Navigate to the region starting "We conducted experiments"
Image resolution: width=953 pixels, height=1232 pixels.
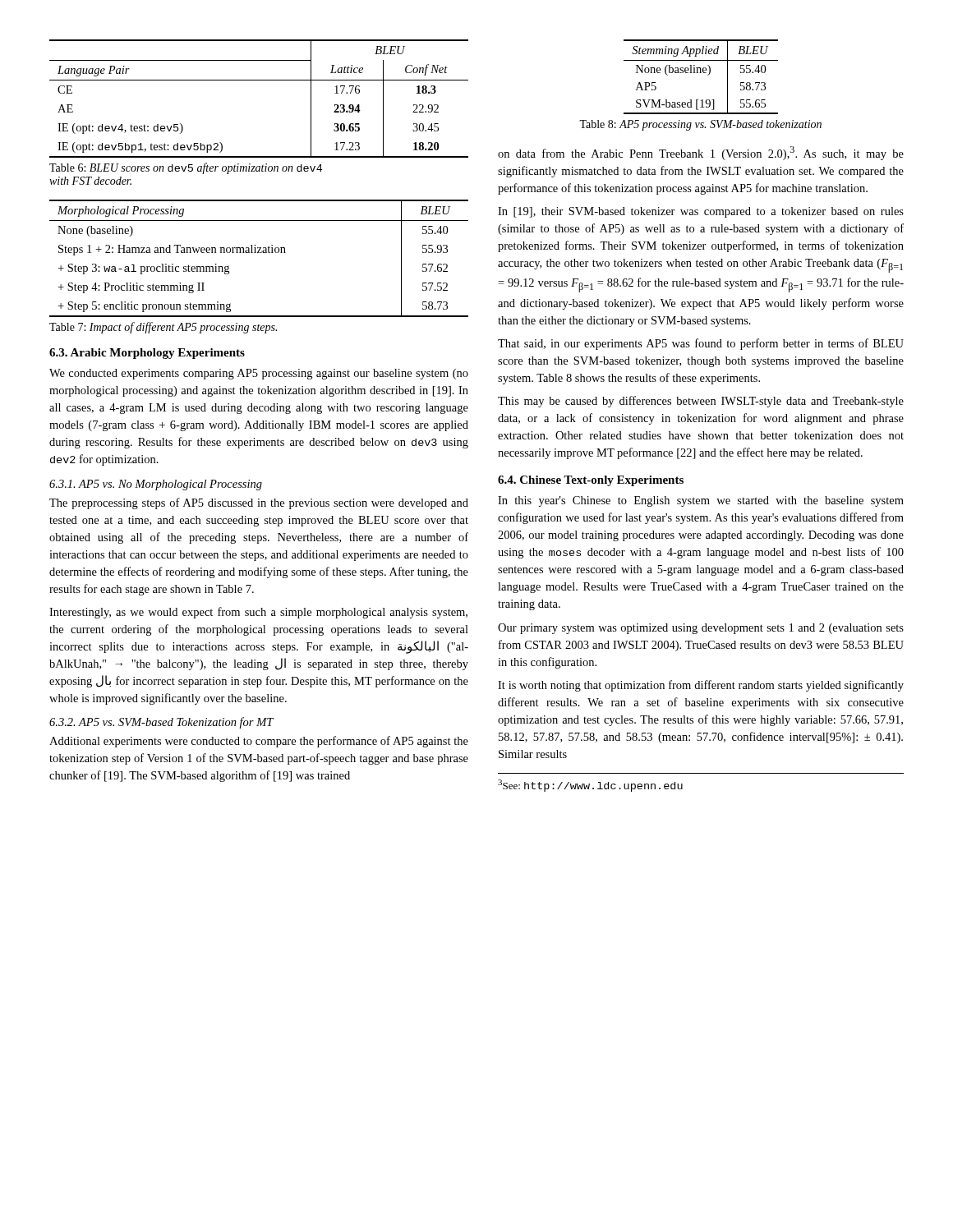coord(259,416)
